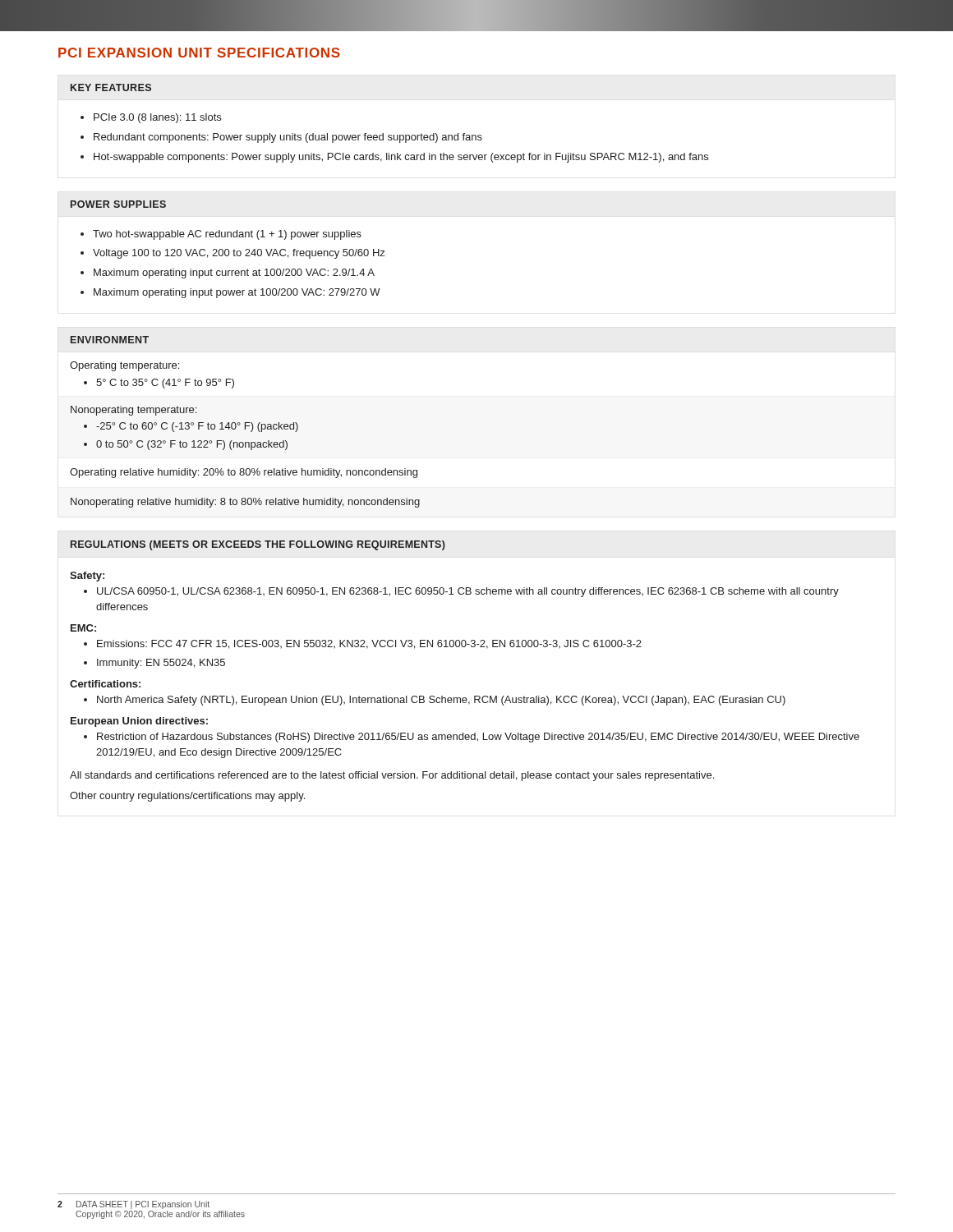Click on the section header containing "Key Features"
953x1232 pixels.
111,88
